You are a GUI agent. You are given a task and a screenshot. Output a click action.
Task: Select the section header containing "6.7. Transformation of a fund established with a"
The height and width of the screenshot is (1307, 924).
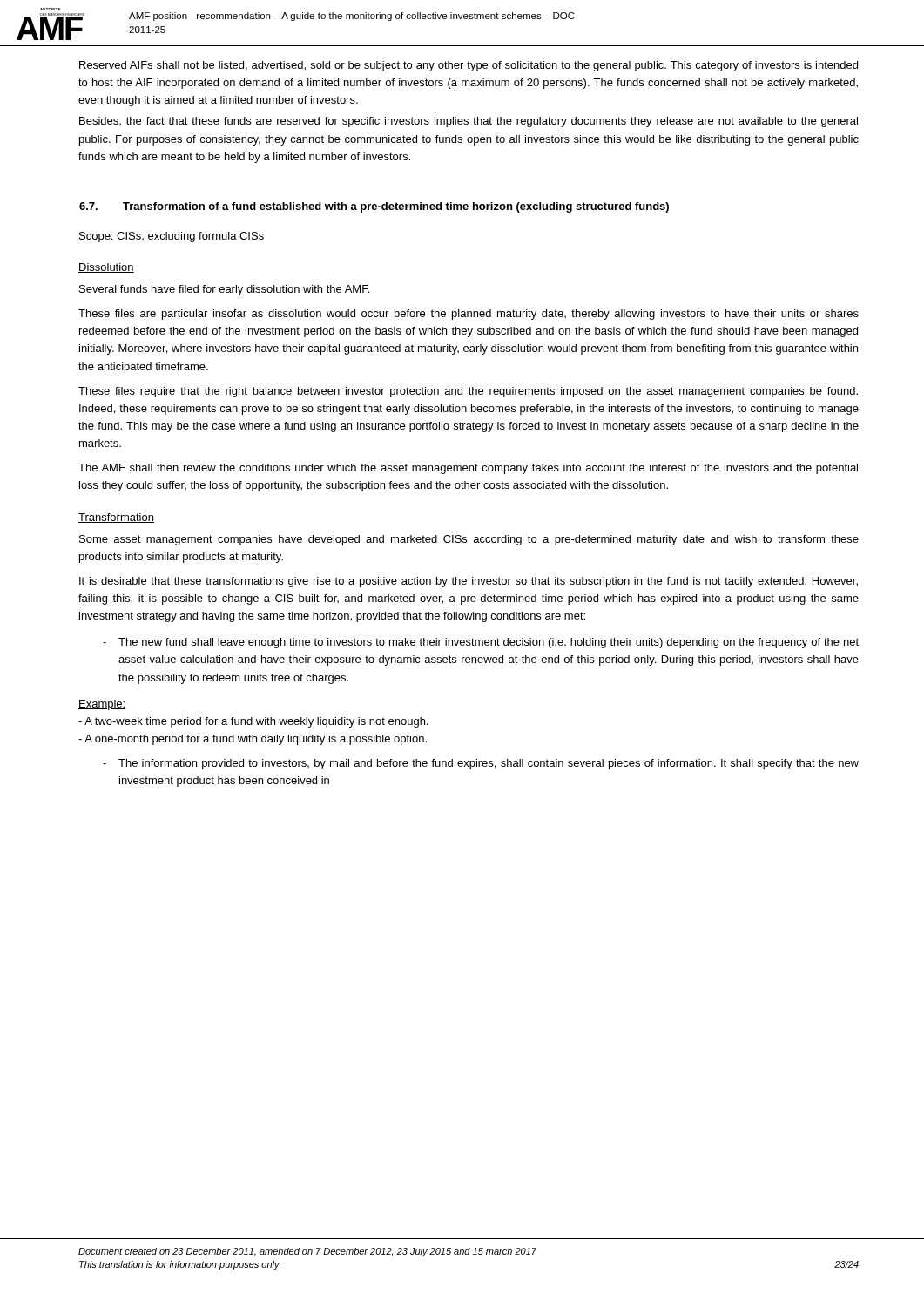(469, 206)
